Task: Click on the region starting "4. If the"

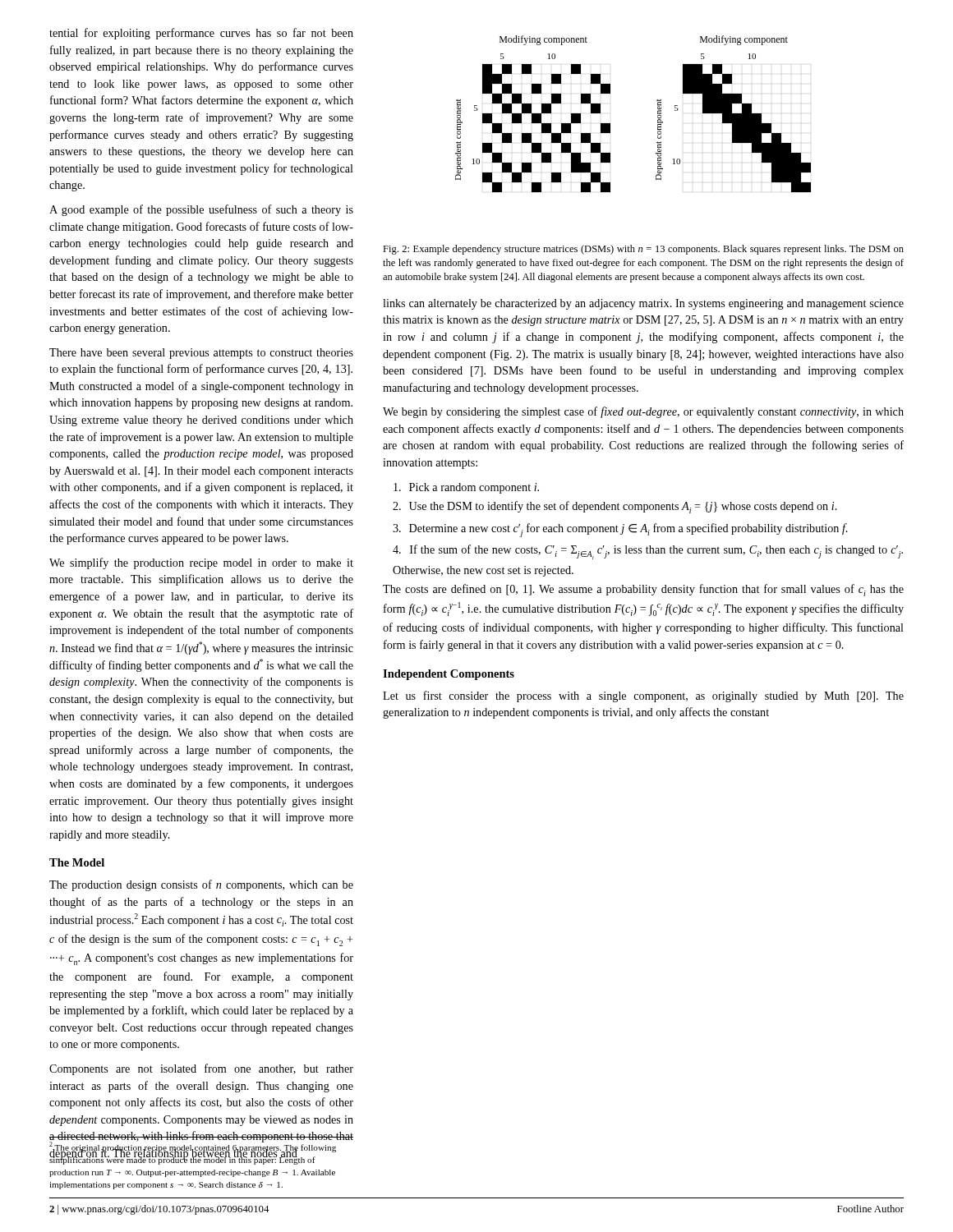Action: click(648, 559)
